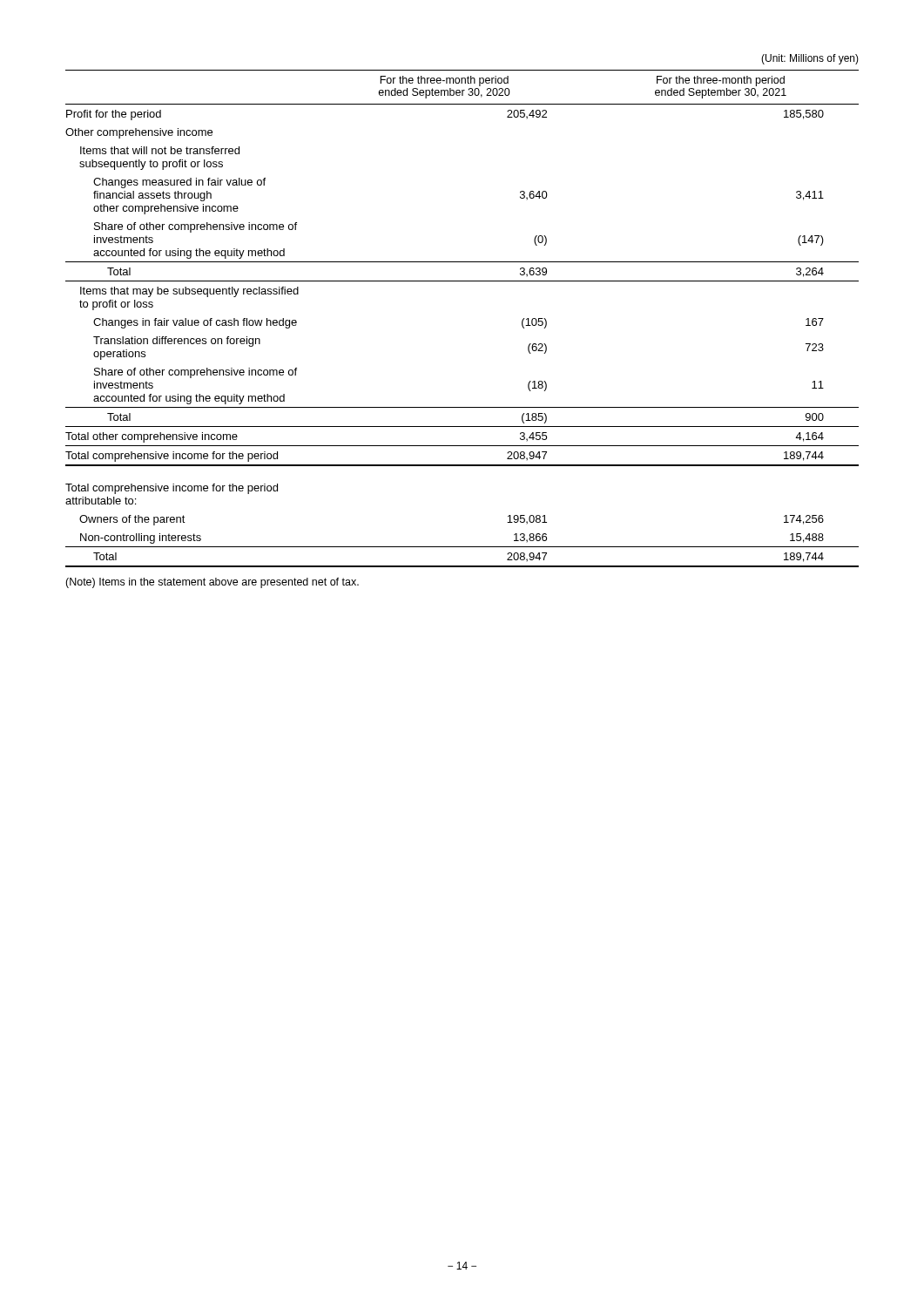924x1307 pixels.
Task: Find the footnote that reads "(Note) Items in the statement above are"
Action: click(x=212, y=582)
